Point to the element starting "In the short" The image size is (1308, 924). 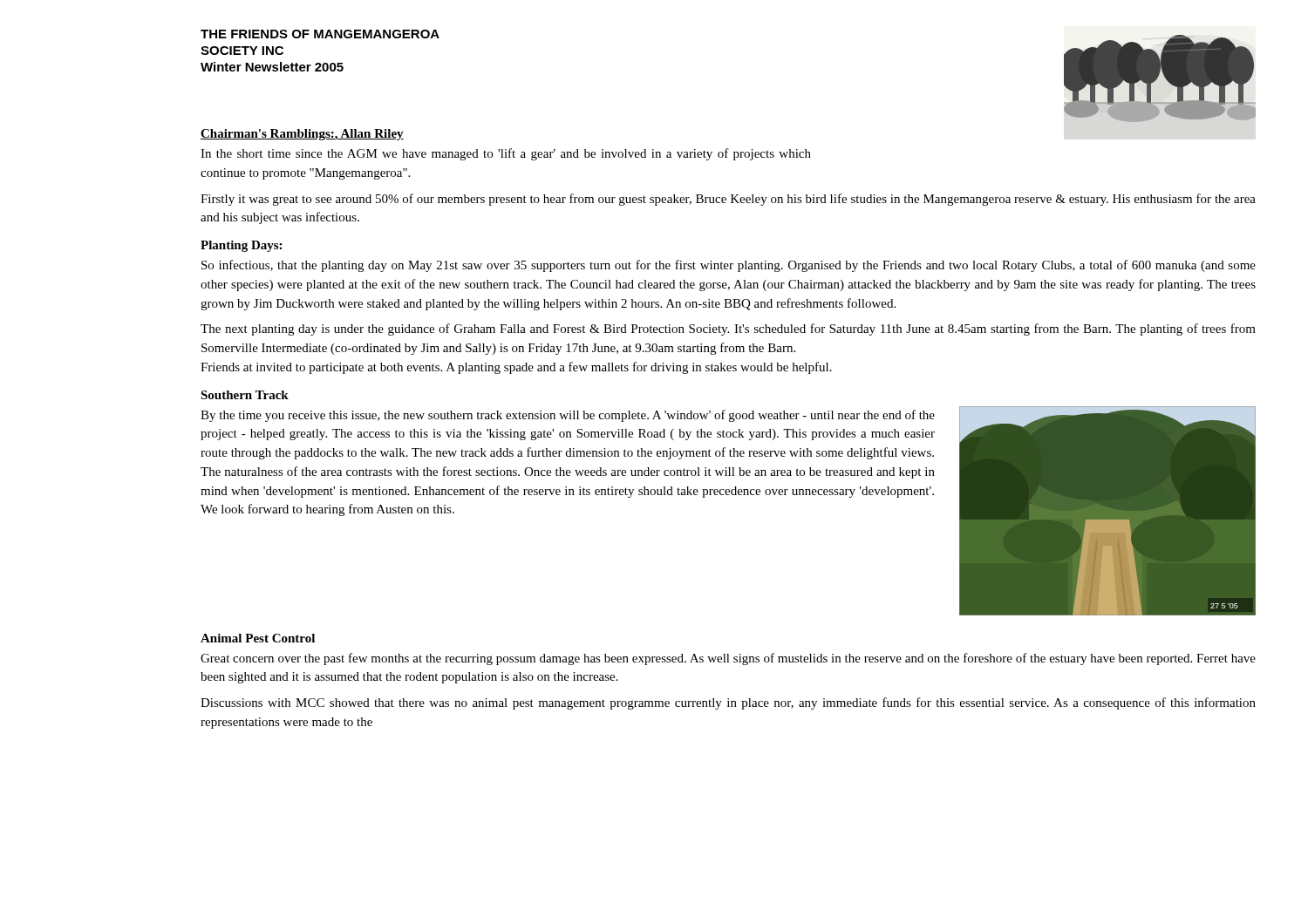pos(506,164)
